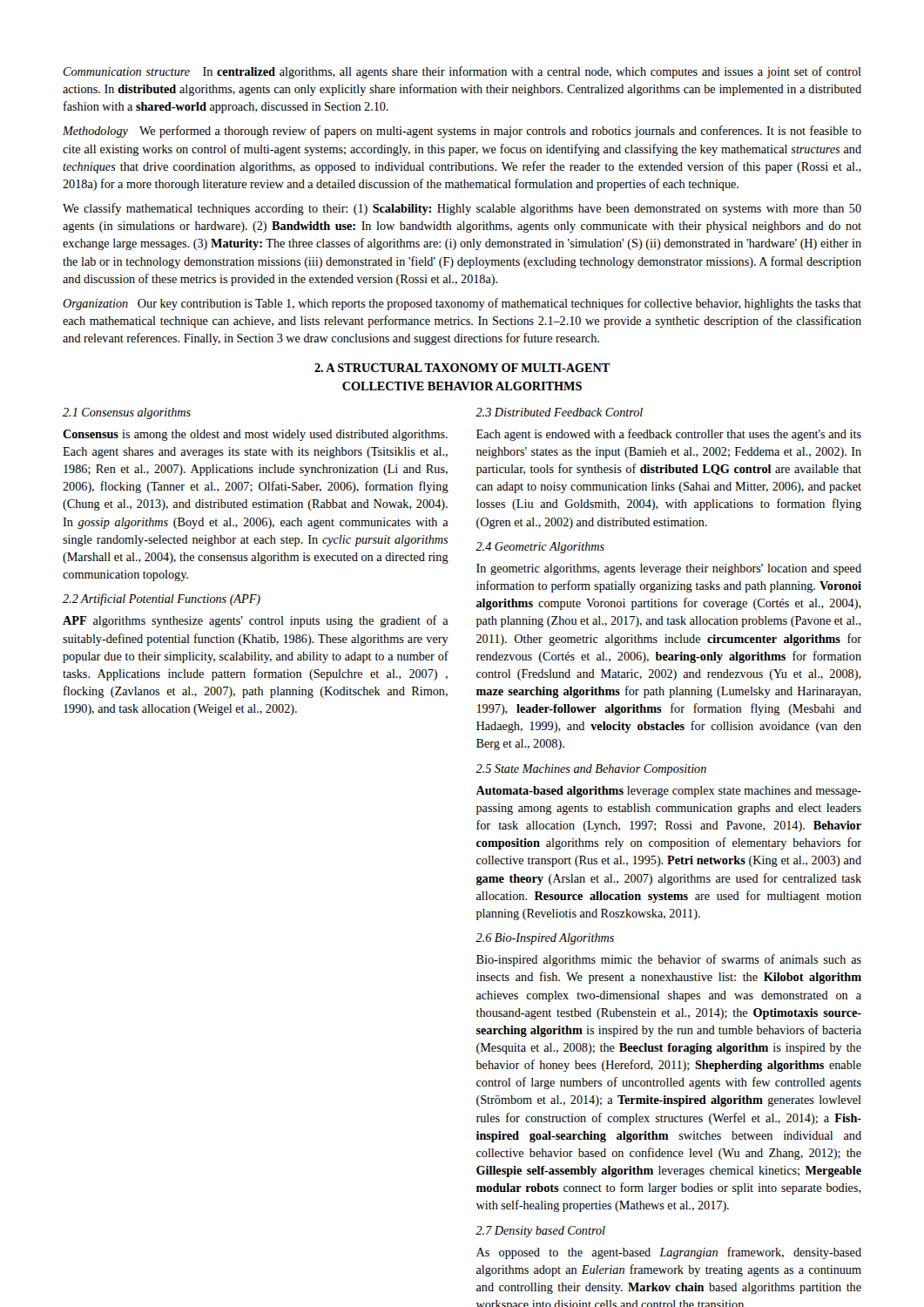Navigate to the block starting "2.3 Distributed Feedback Control"
The width and height of the screenshot is (924, 1307).
[x=559, y=412]
